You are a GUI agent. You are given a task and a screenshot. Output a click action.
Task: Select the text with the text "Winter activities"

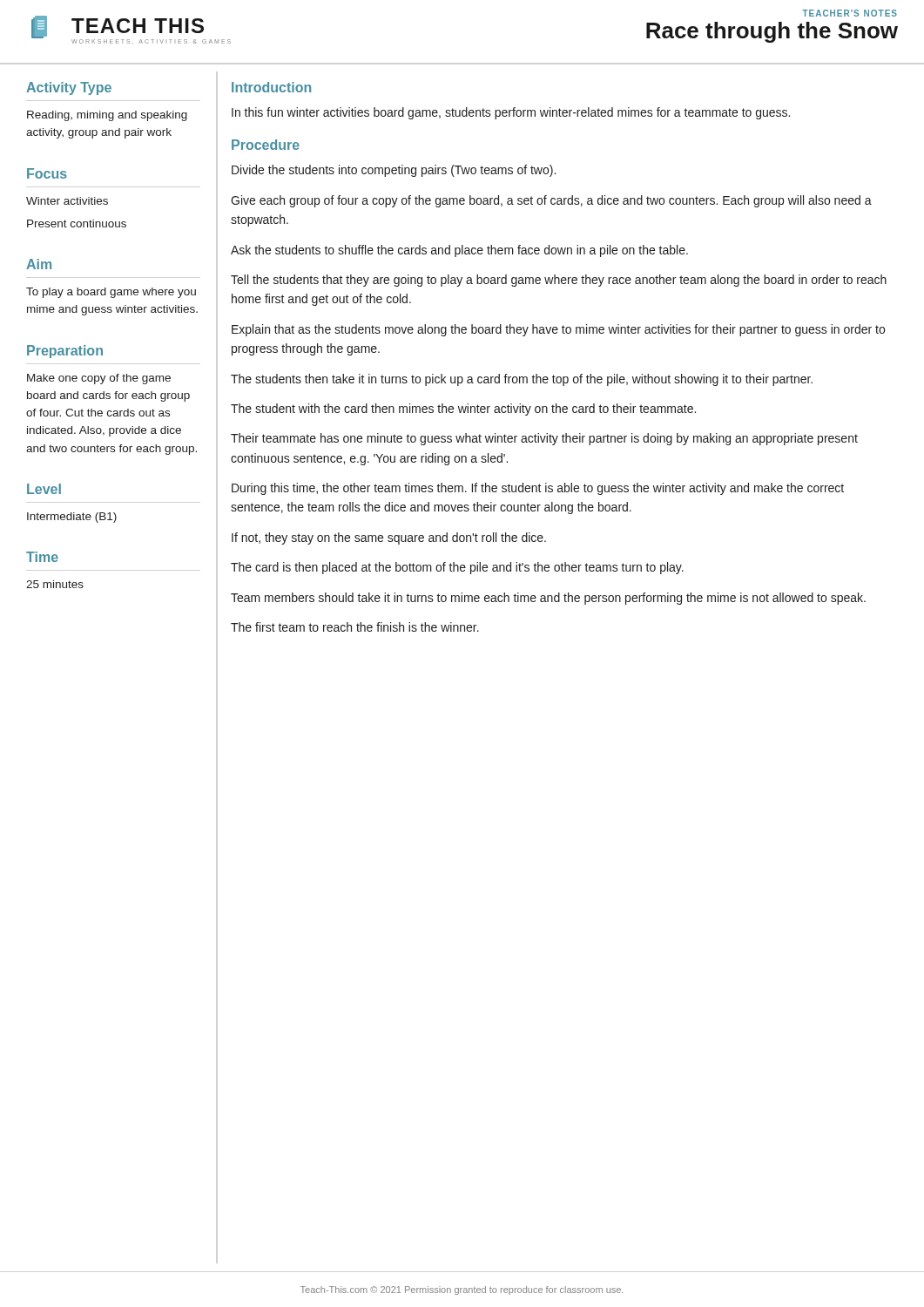click(67, 200)
